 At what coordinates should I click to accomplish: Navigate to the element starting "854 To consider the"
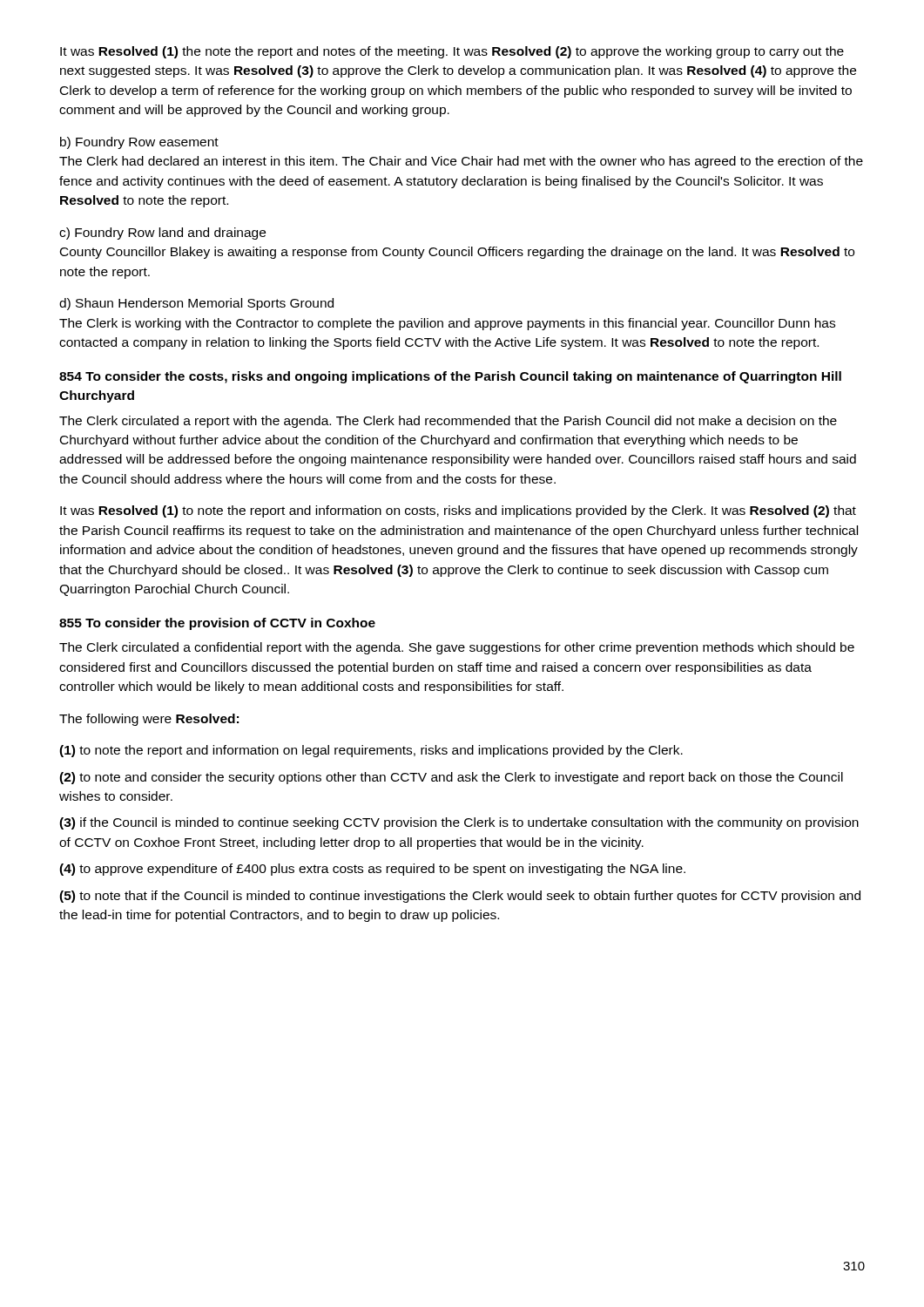tap(451, 385)
